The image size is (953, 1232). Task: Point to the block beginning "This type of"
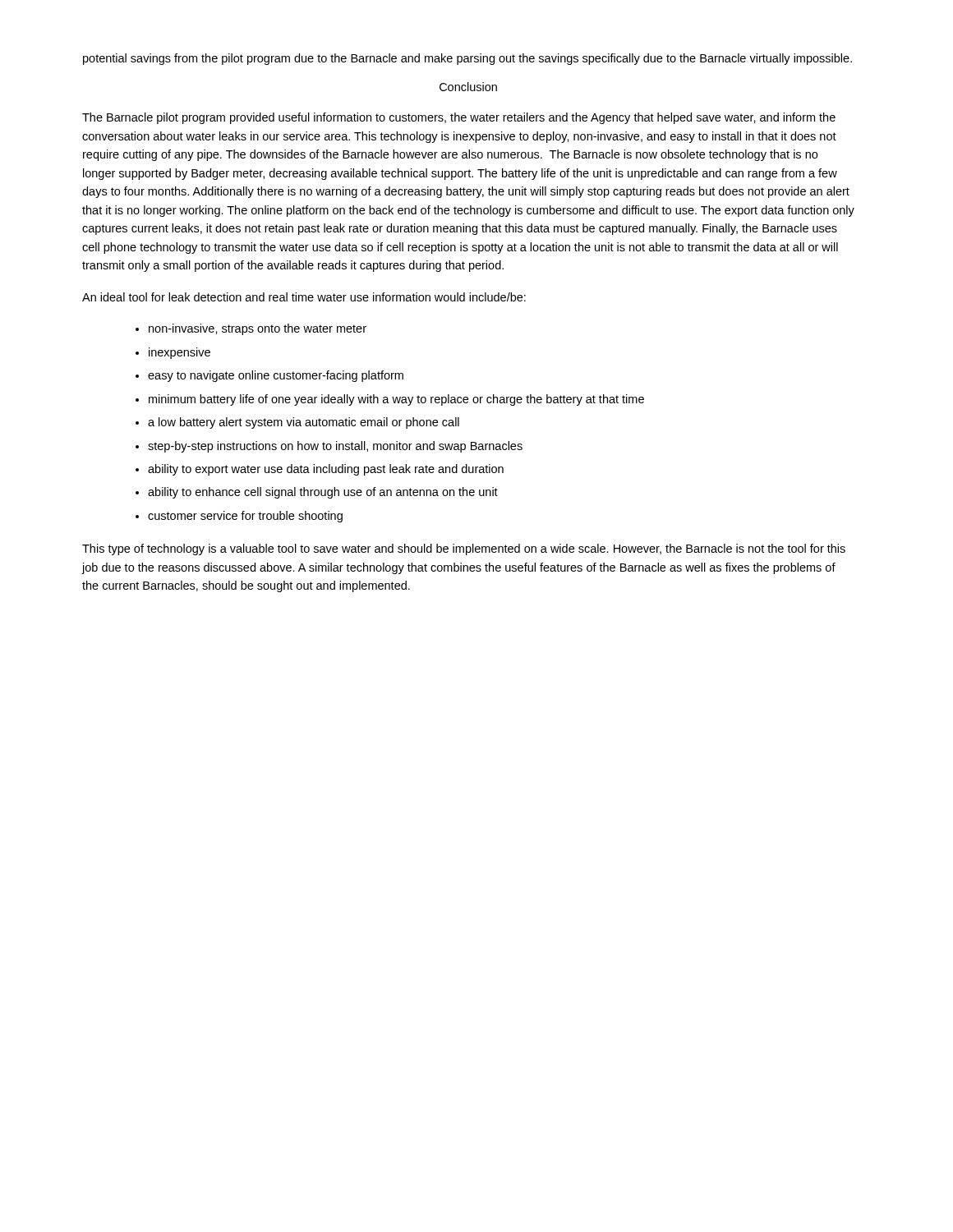coord(464,567)
